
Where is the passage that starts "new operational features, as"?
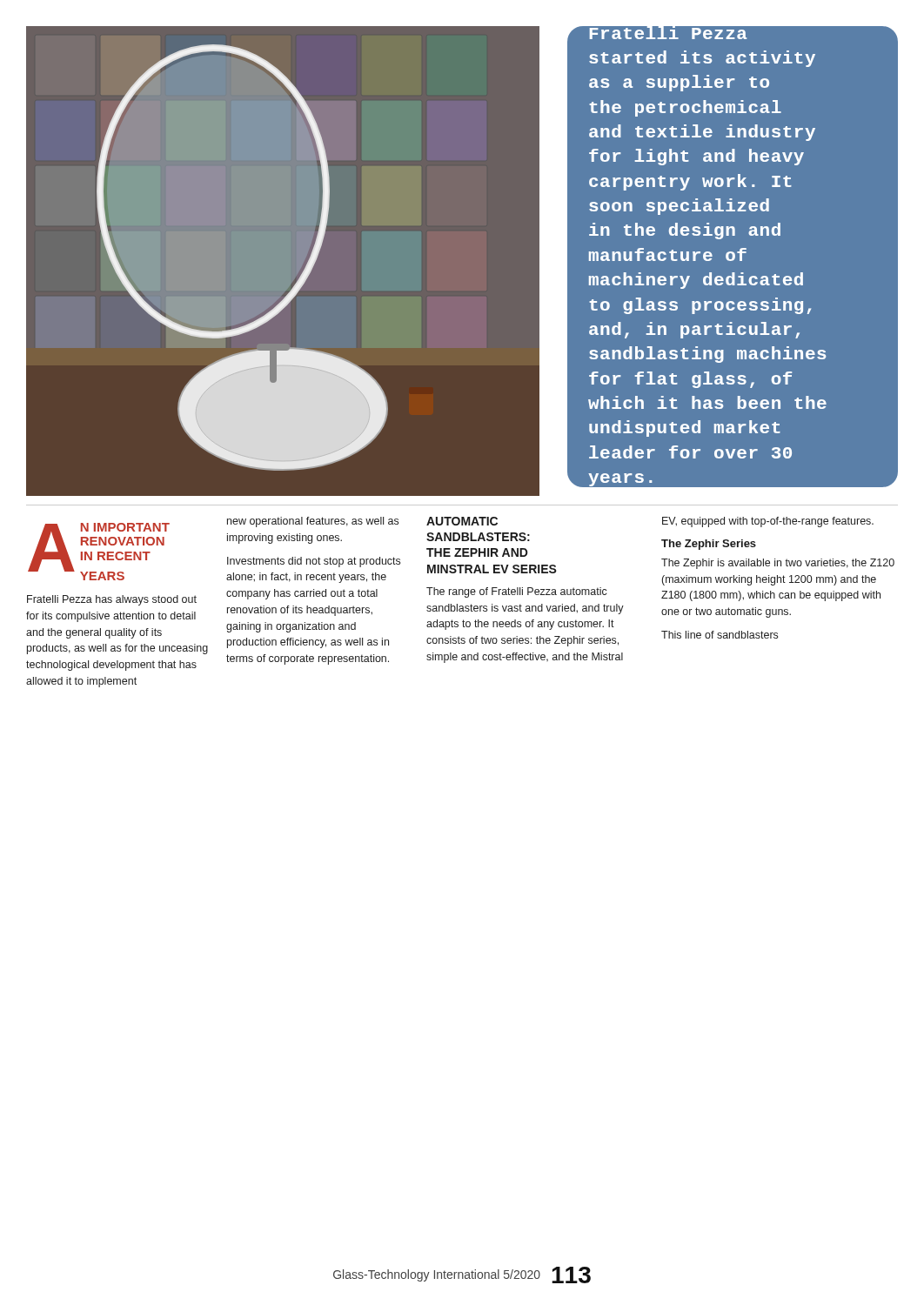[x=318, y=590]
